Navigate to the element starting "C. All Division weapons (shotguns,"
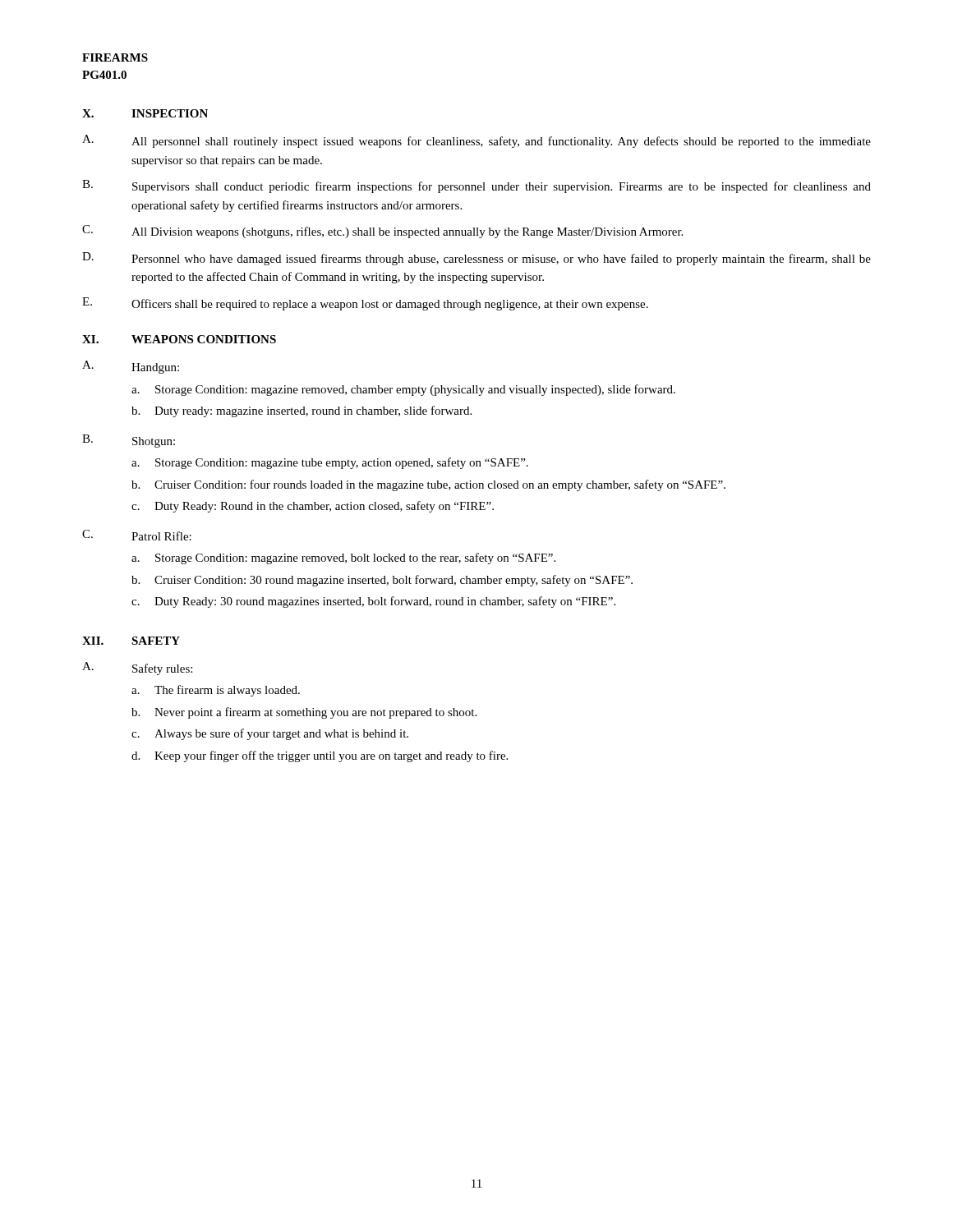 click(476, 232)
